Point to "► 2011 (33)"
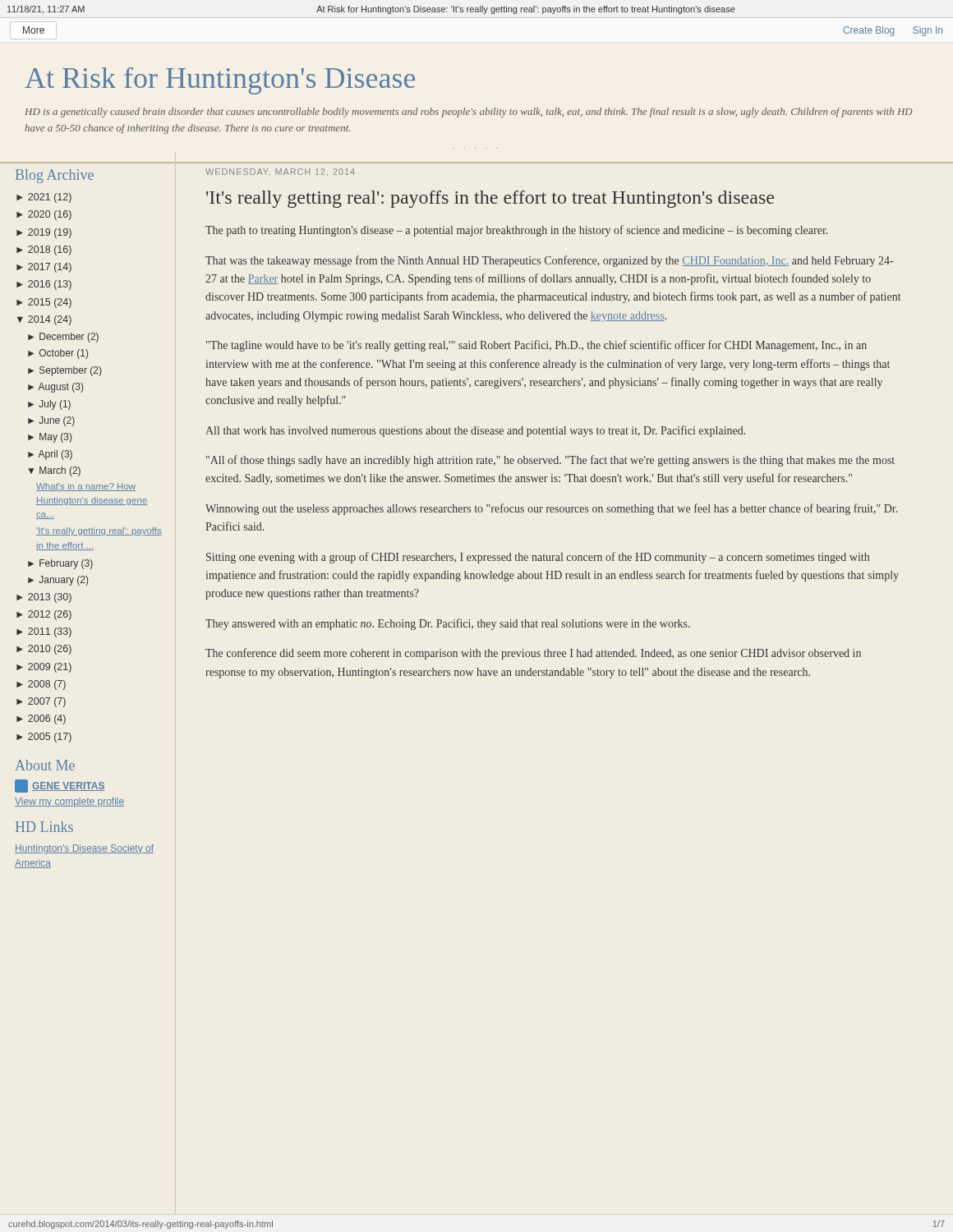This screenshot has height=1232, width=953. click(43, 632)
